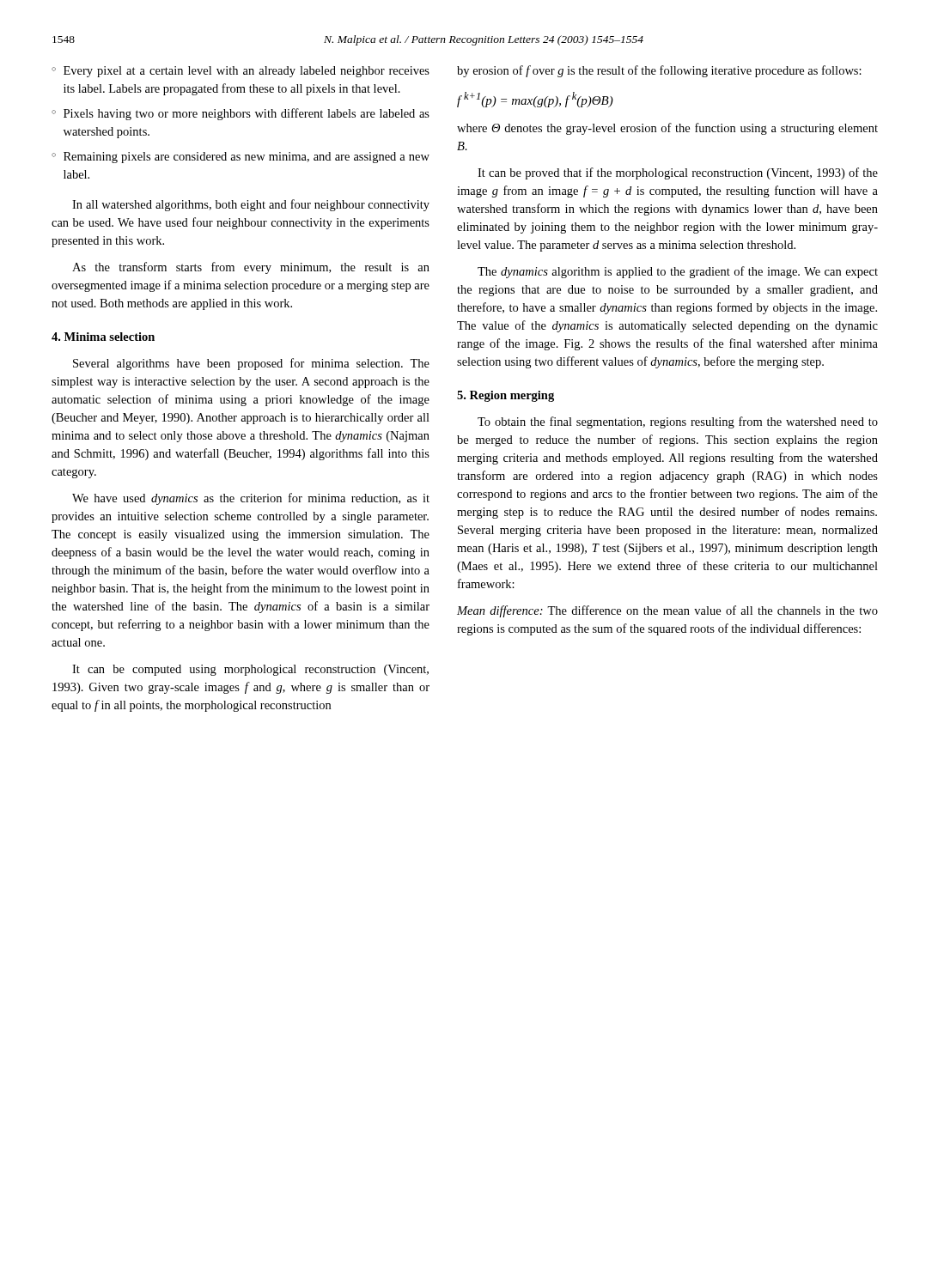944x1288 pixels.
Task: Find the passage starting "In all watershed algorithms, both"
Action: pyautogui.click(x=241, y=254)
